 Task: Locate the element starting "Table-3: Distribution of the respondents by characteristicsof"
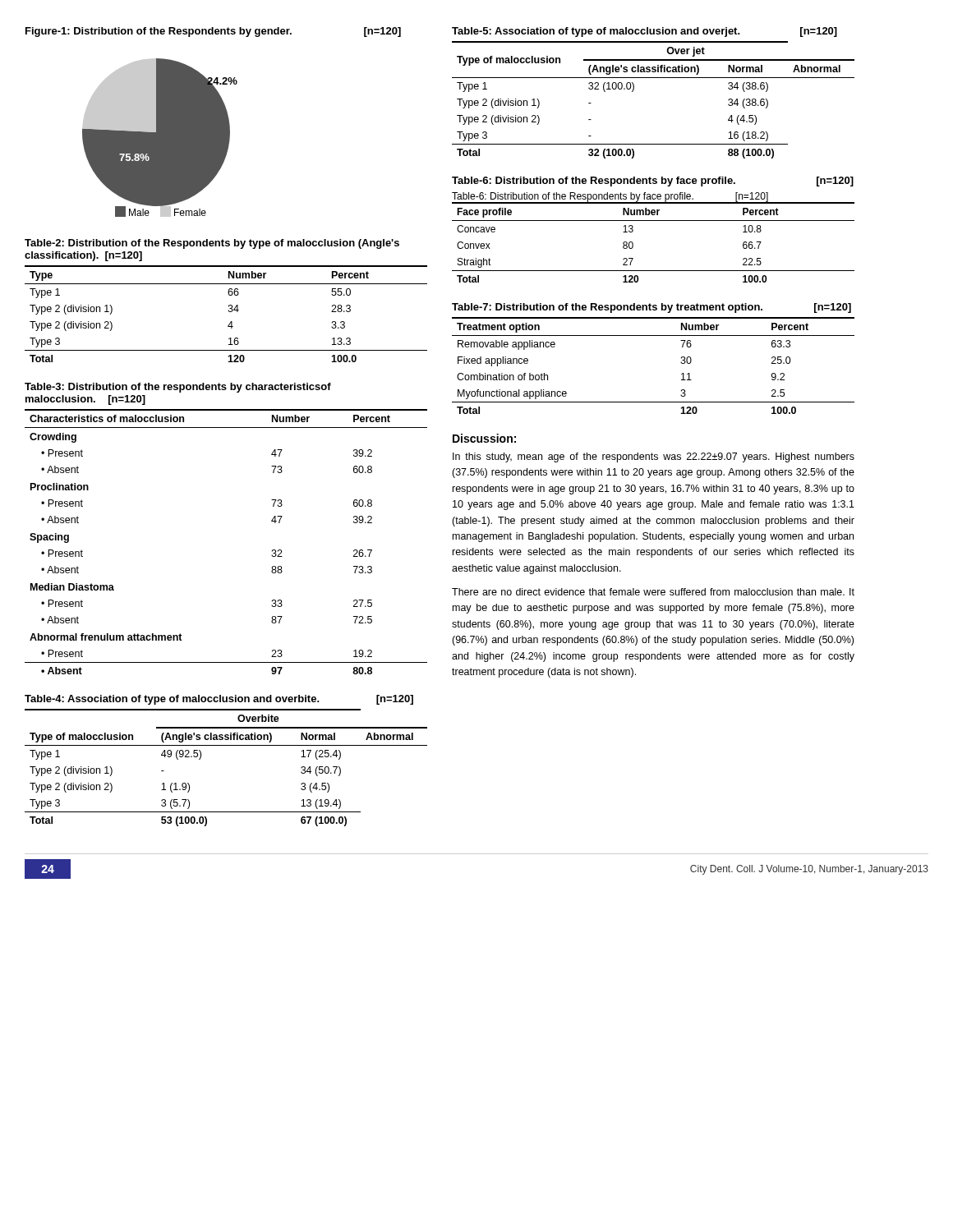pyautogui.click(x=178, y=393)
